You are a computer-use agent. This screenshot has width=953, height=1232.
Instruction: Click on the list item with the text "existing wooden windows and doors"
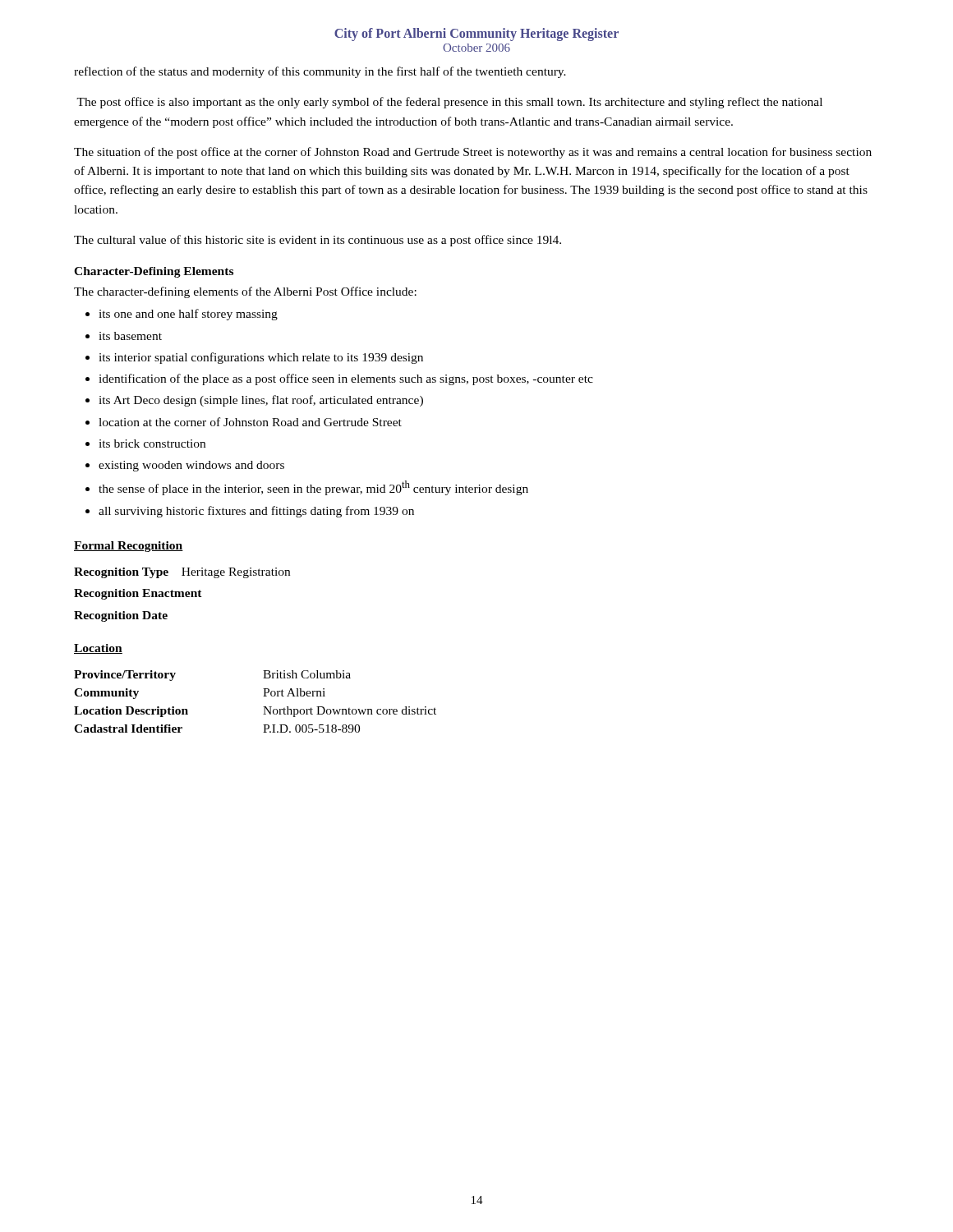[x=192, y=464]
